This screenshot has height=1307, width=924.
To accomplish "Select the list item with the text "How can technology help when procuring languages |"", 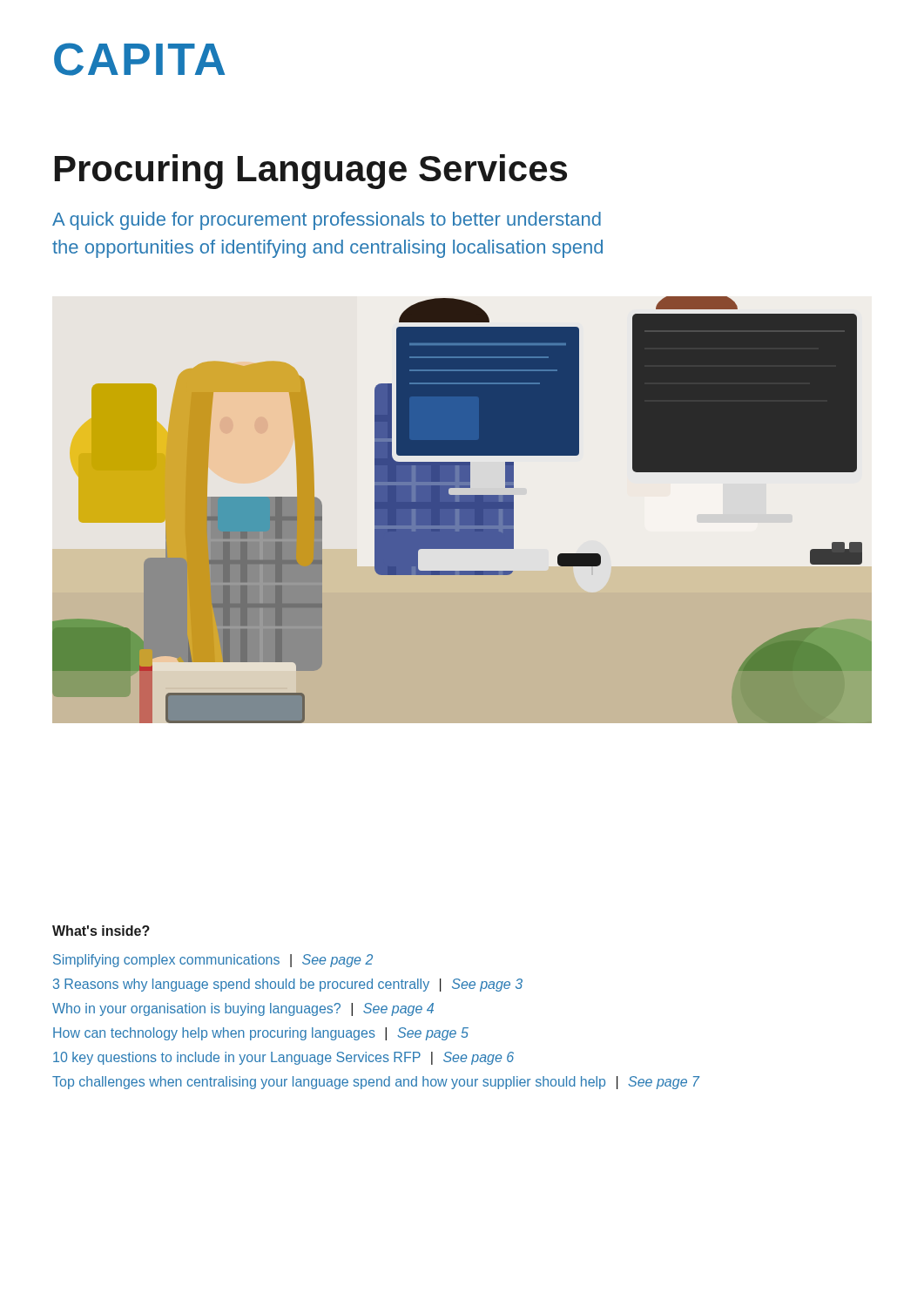I will [260, 1033].
